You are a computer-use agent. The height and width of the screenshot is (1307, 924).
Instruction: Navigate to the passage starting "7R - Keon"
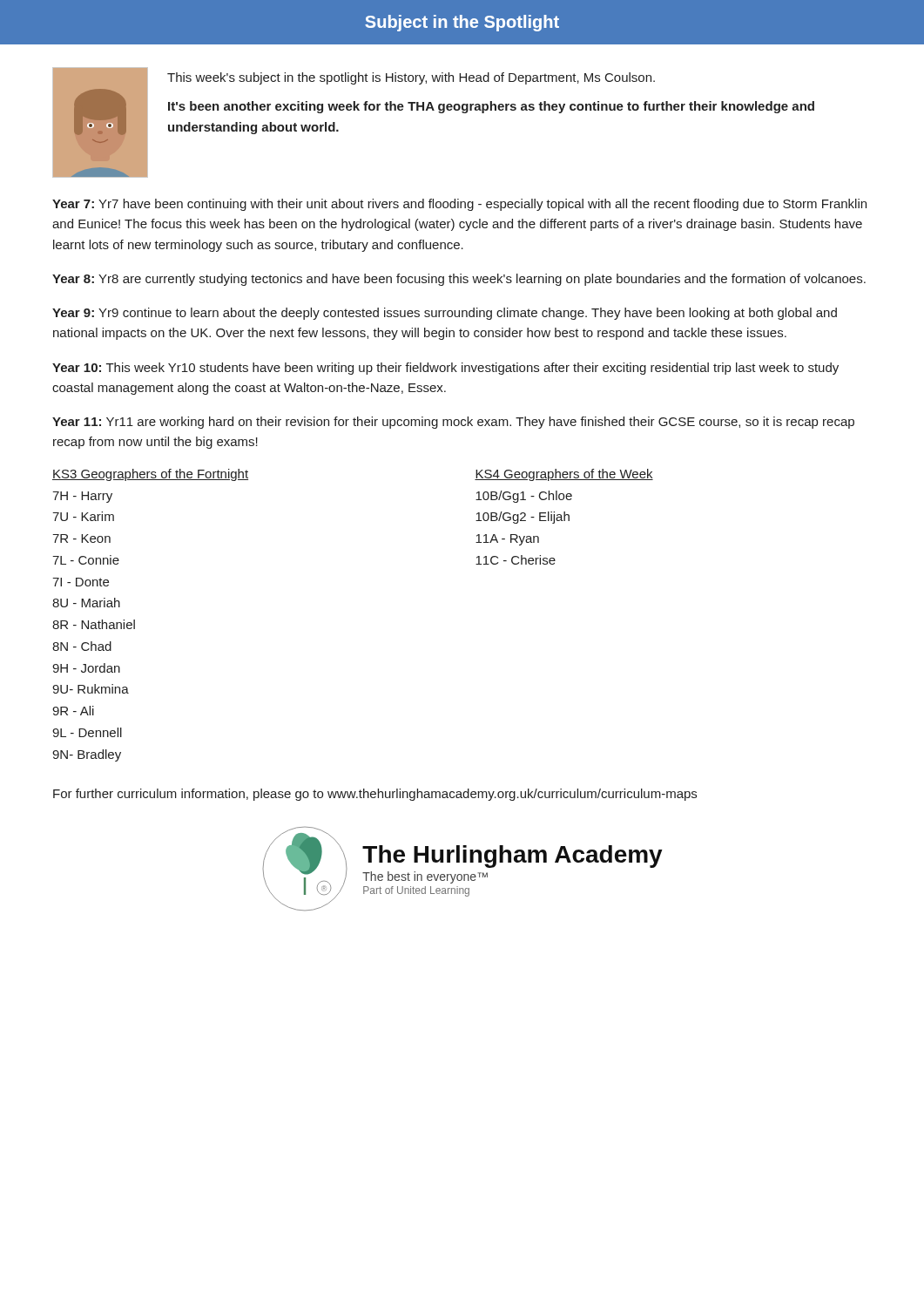point(82,538)
